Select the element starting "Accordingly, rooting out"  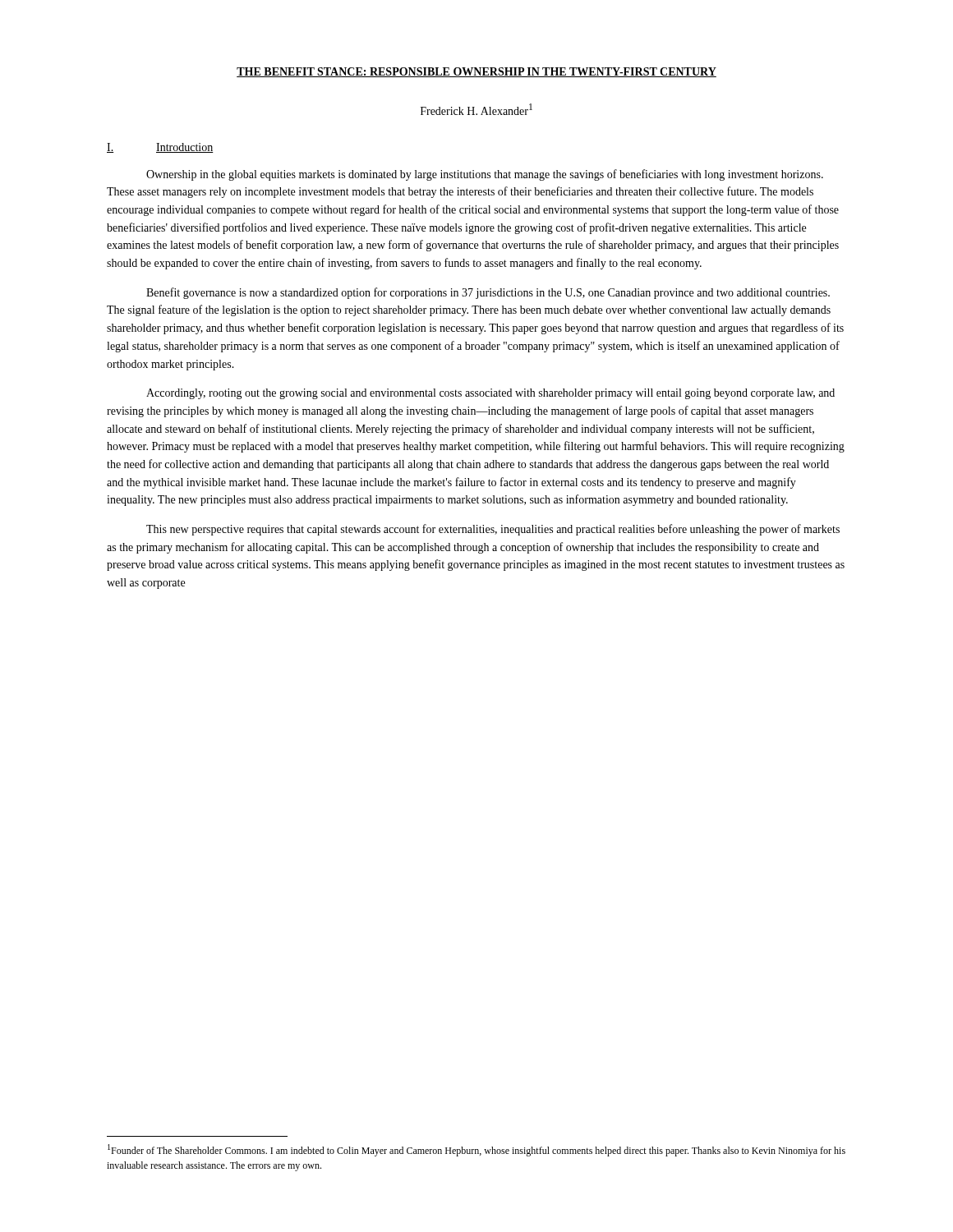476,447
